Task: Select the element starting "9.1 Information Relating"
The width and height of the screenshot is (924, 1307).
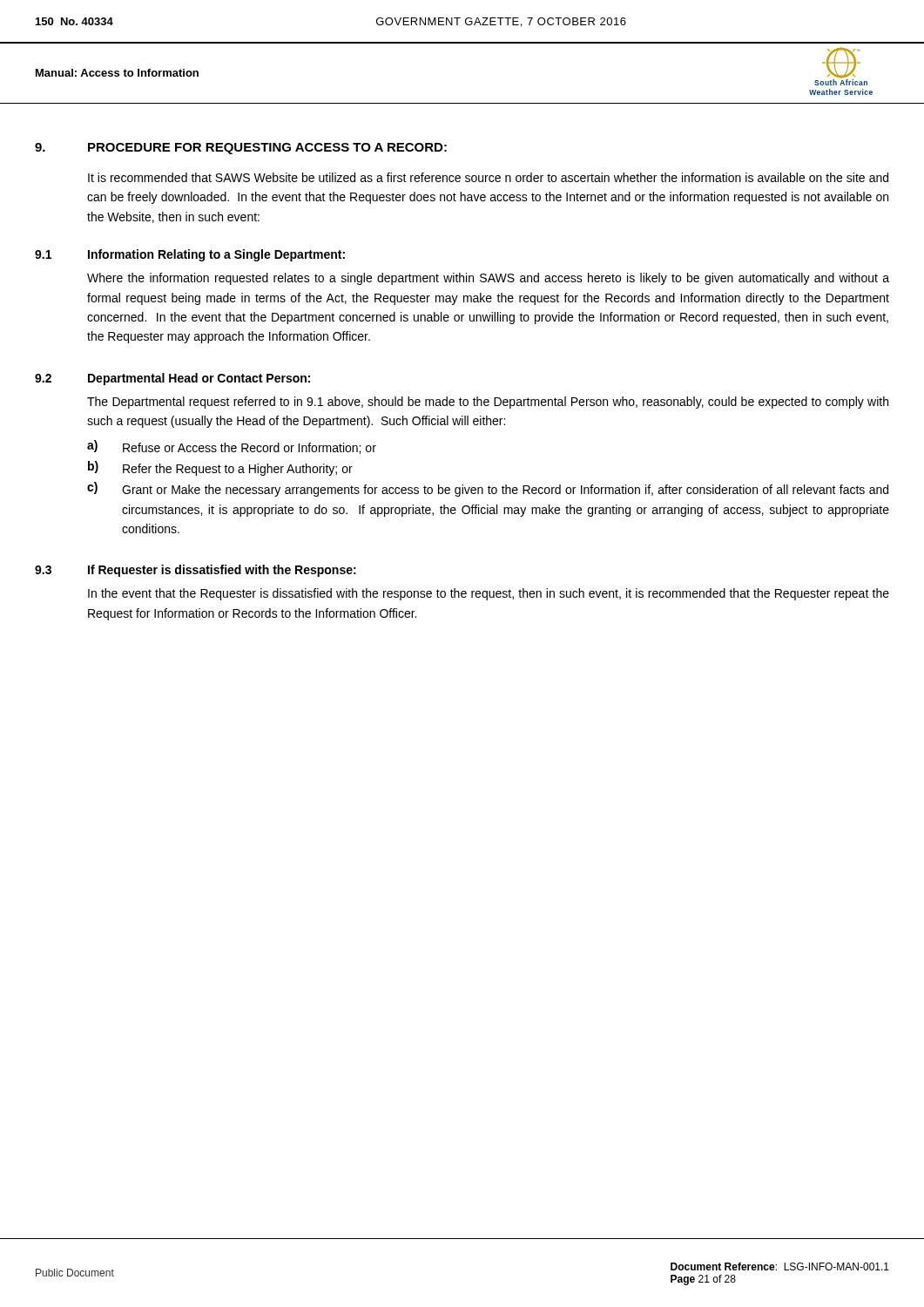Action: [190, 255]
